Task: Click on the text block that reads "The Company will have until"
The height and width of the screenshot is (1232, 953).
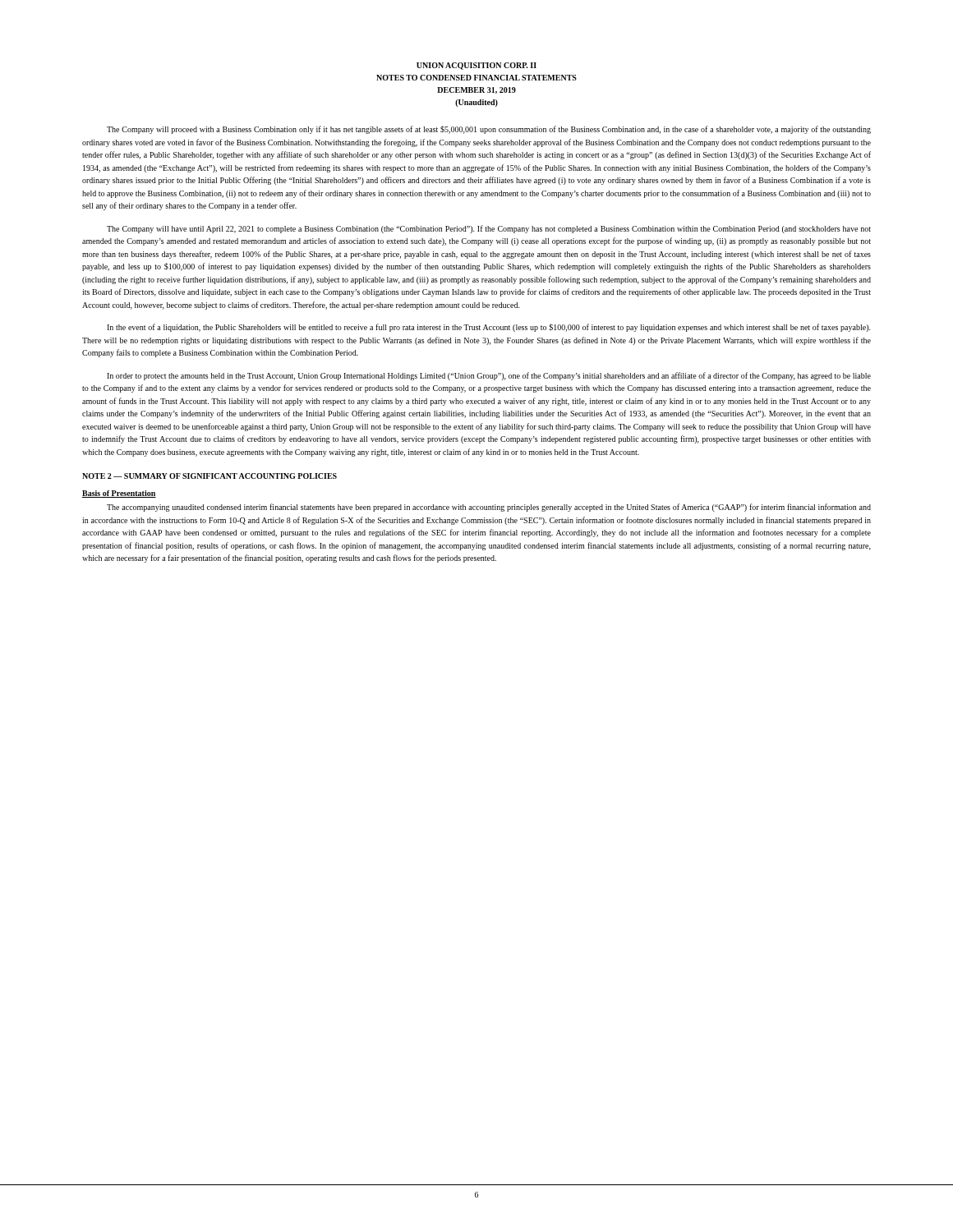Action: (476, 267)
